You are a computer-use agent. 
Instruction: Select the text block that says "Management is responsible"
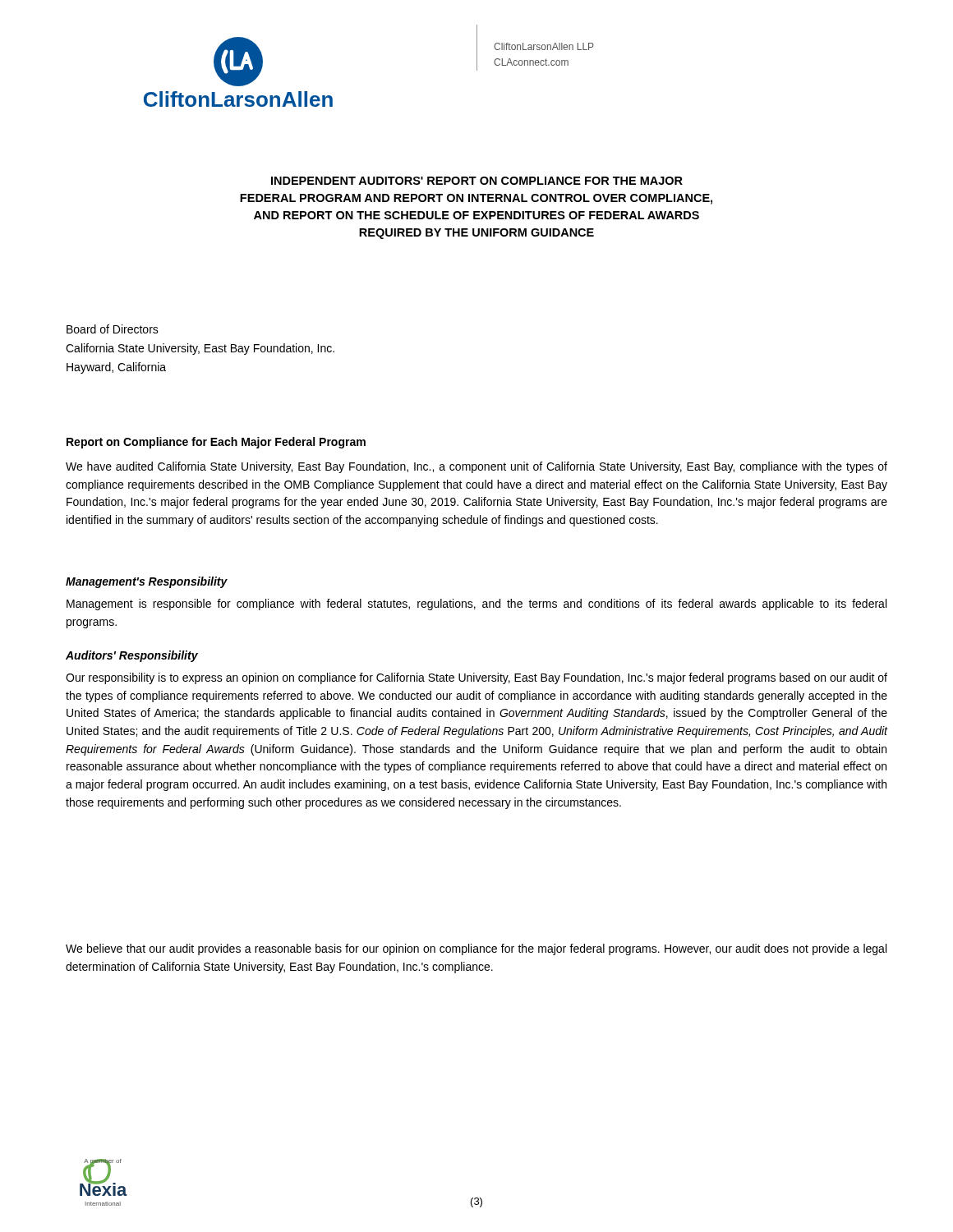476,613
